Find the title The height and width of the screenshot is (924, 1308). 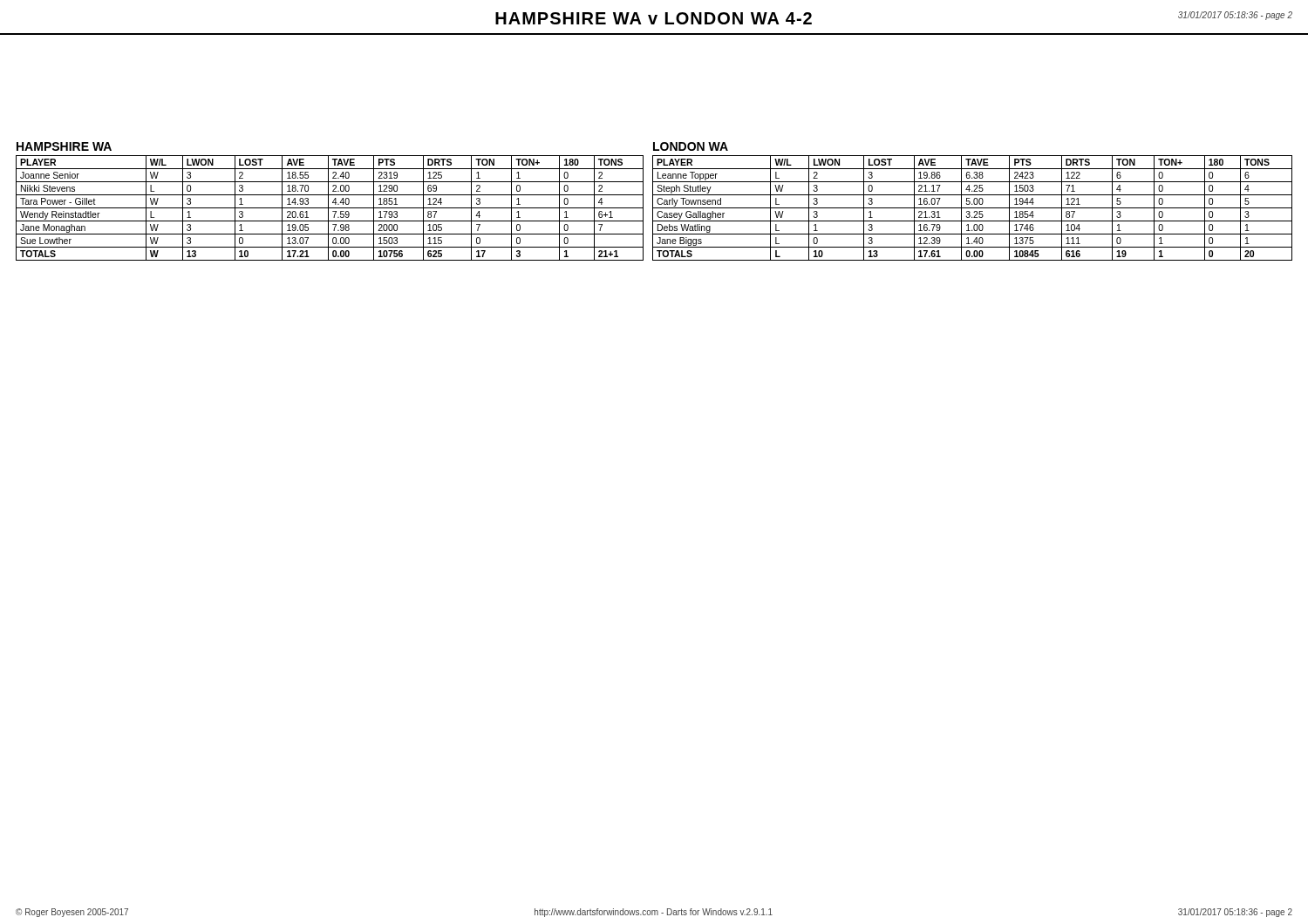click(893, 18)
